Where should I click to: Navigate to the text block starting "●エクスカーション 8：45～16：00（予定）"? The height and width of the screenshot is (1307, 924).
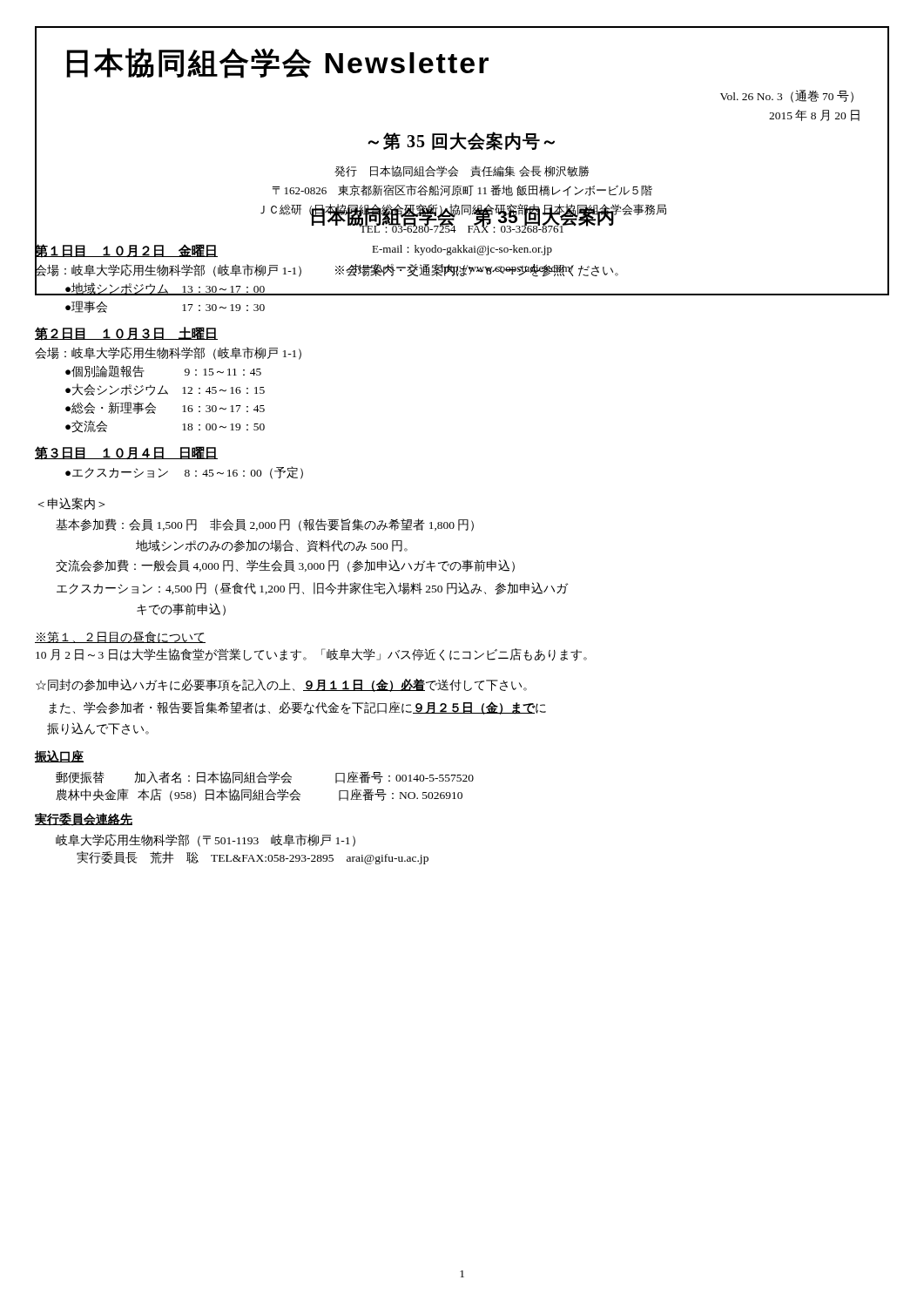pyautogui.click(x=182, y=473)
